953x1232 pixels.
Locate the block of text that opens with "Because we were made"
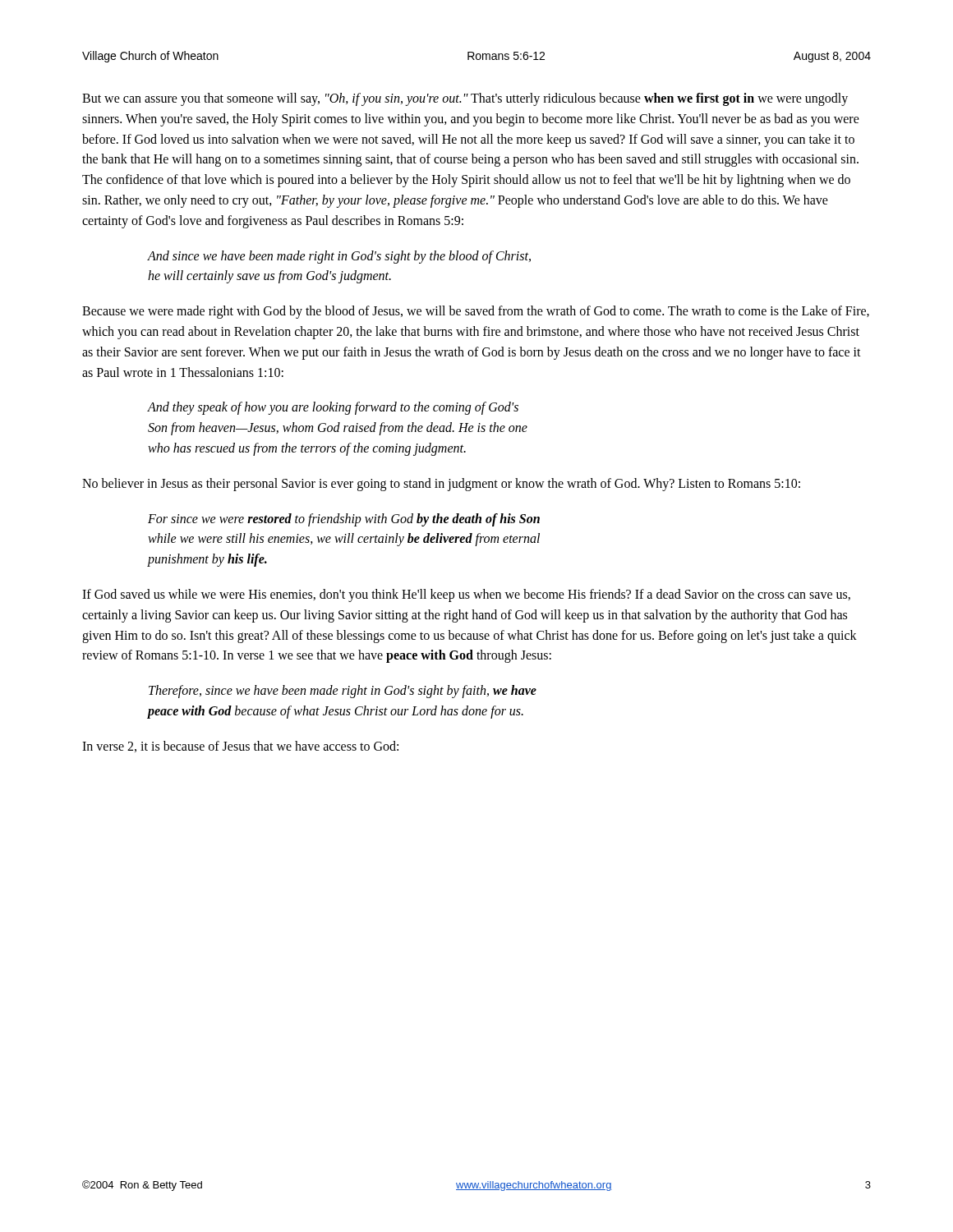pyautogui.click(x=476, y=342)
